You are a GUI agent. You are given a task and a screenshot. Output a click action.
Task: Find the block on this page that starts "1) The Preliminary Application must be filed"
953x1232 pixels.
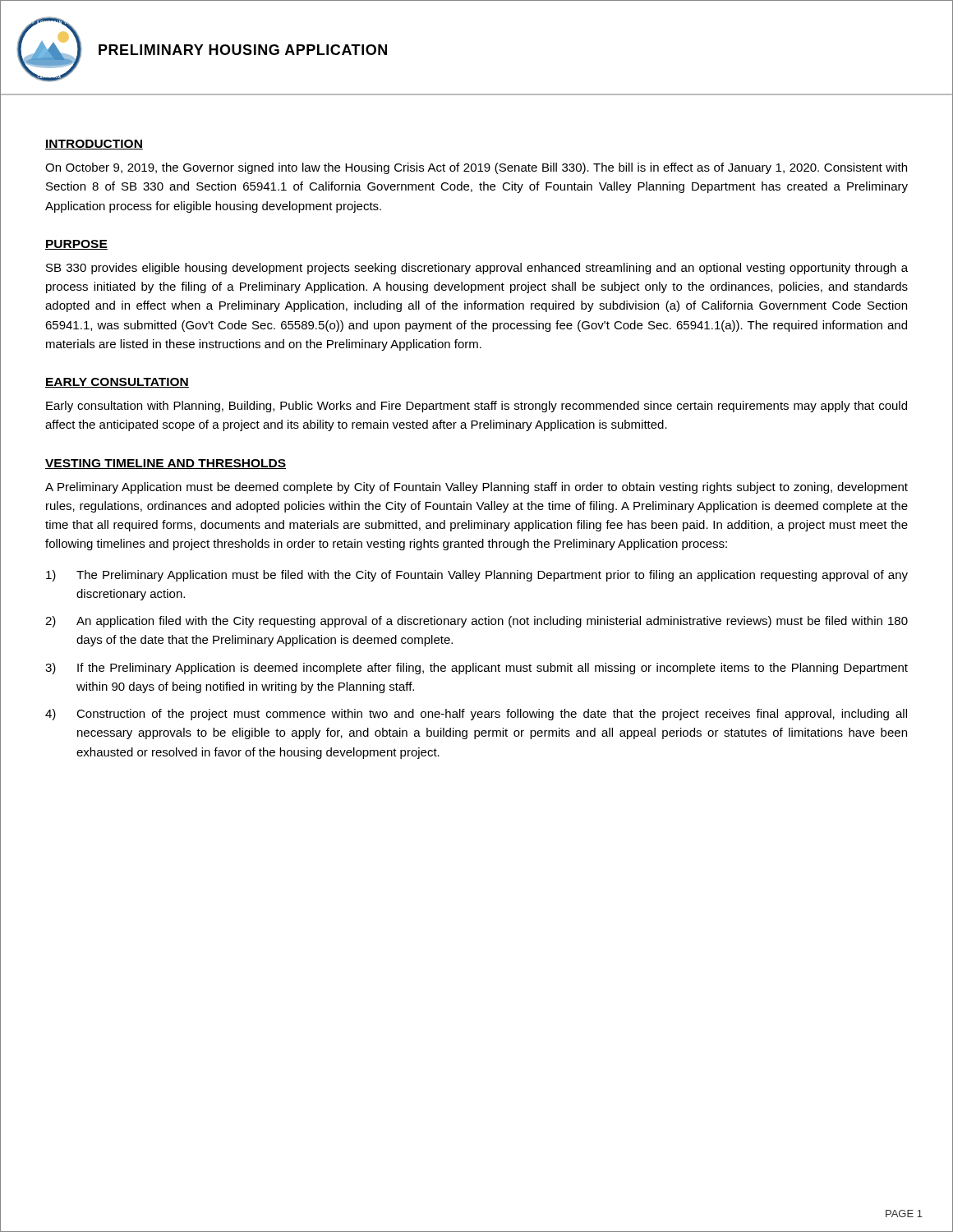[476, 584]
